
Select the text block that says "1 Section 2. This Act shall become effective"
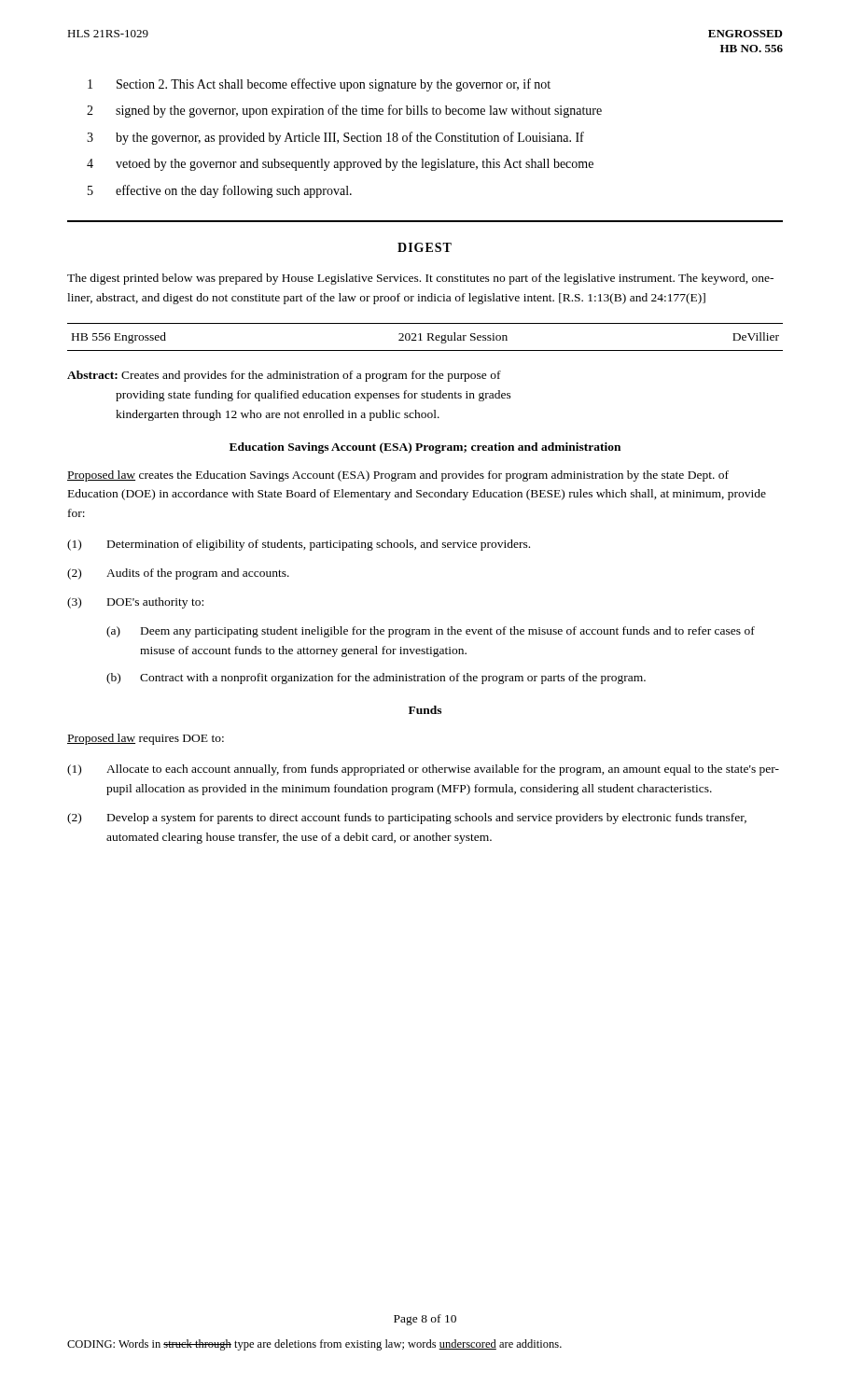point(425,138)
